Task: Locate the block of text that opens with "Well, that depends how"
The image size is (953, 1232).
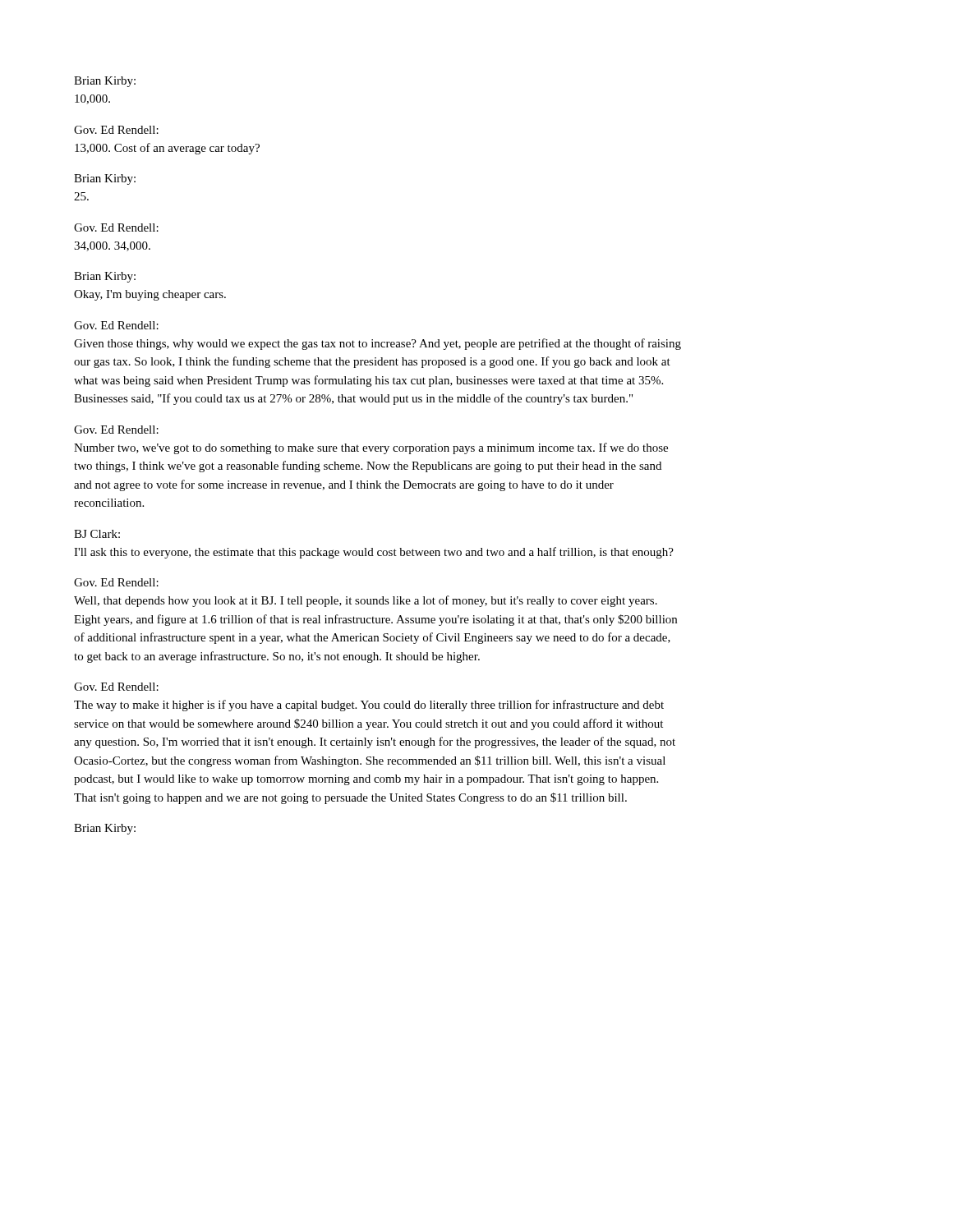Action: [376, 628]
